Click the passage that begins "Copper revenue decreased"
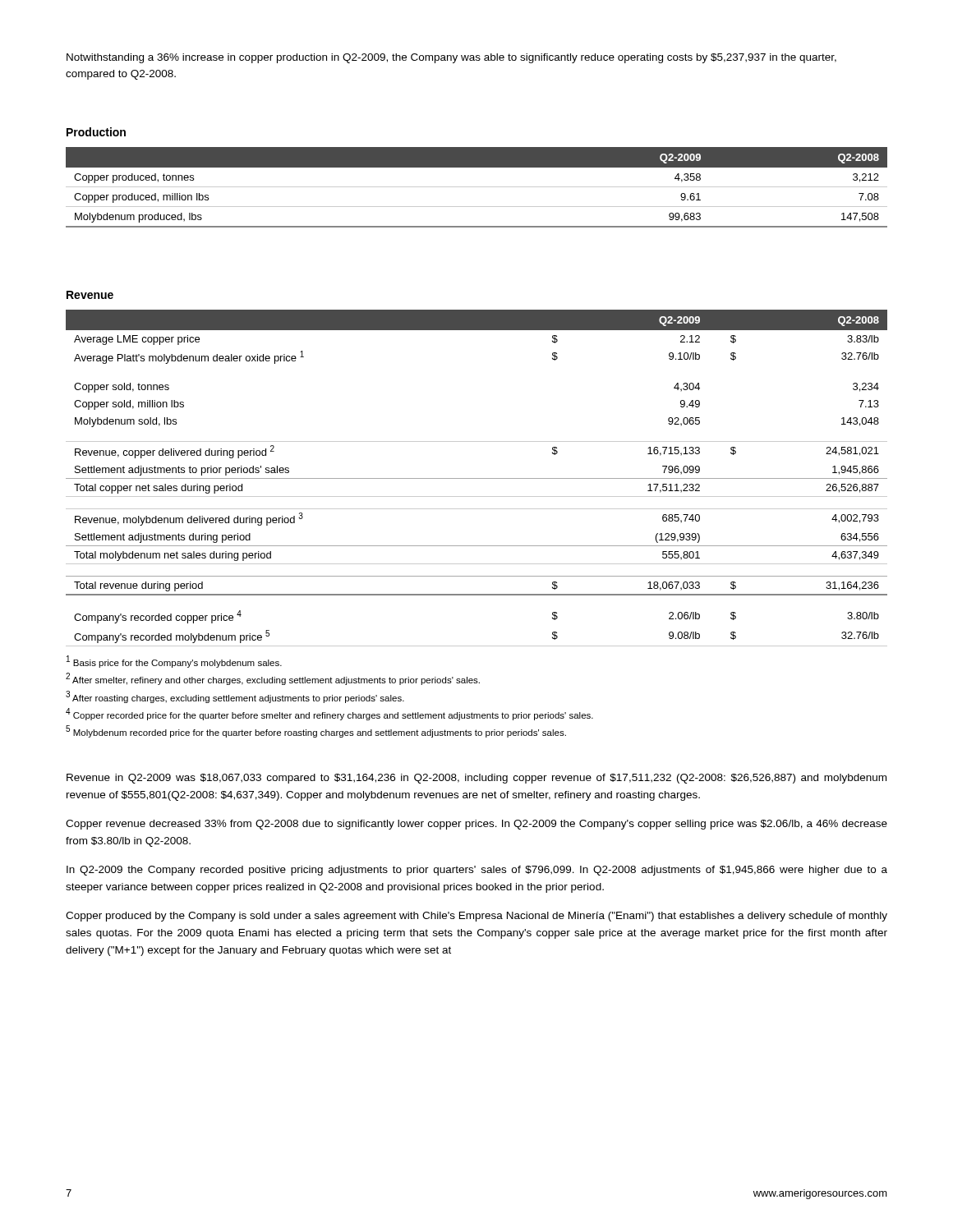 [x=476, y=832]
